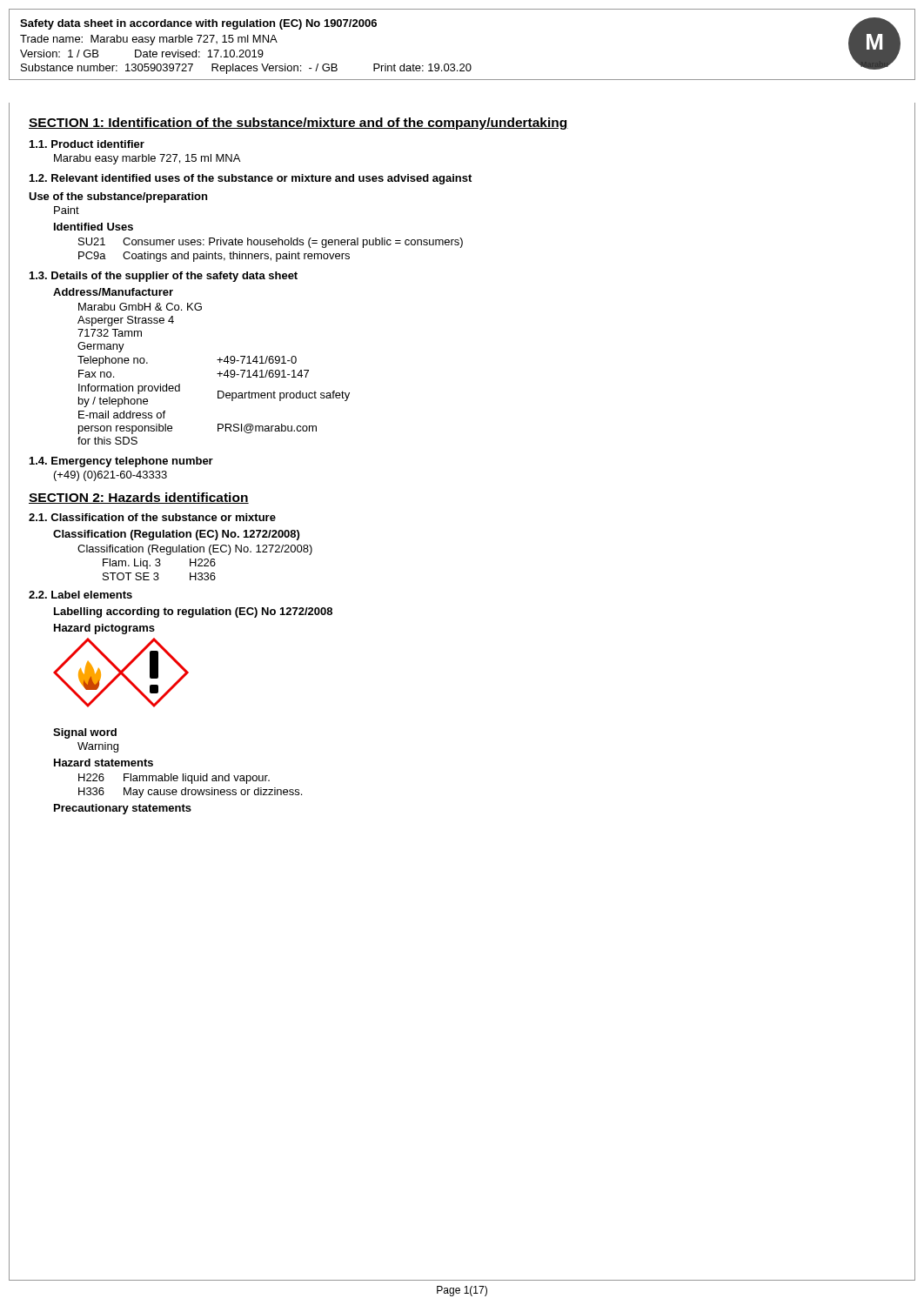This screenshot has height=1305, width=924.
Task: Navigate to the passage starting "Hazard pictograms"
Action: click(x=104, y=628)
